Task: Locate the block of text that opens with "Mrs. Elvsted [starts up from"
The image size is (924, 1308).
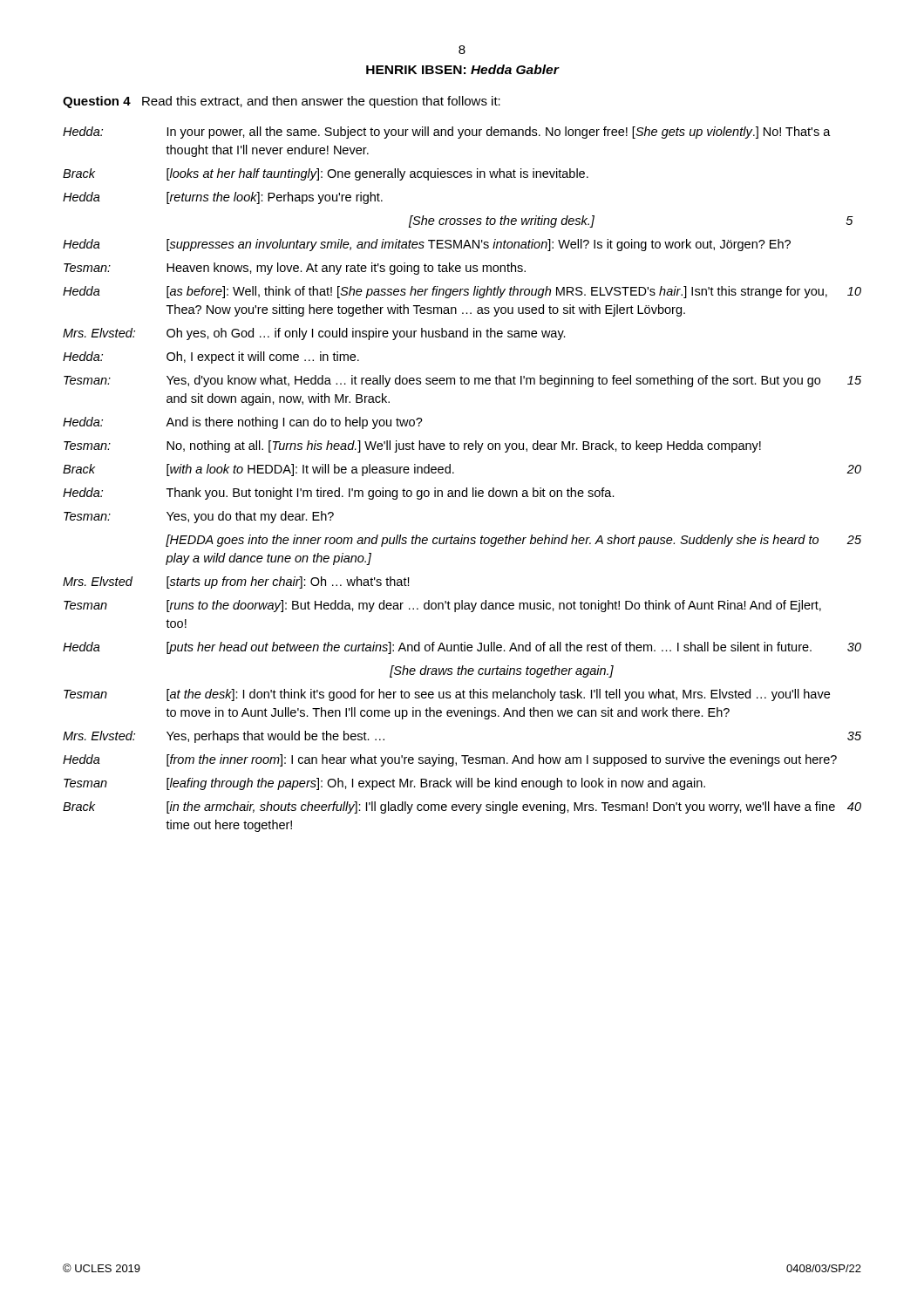Action: tap(236, 582)
